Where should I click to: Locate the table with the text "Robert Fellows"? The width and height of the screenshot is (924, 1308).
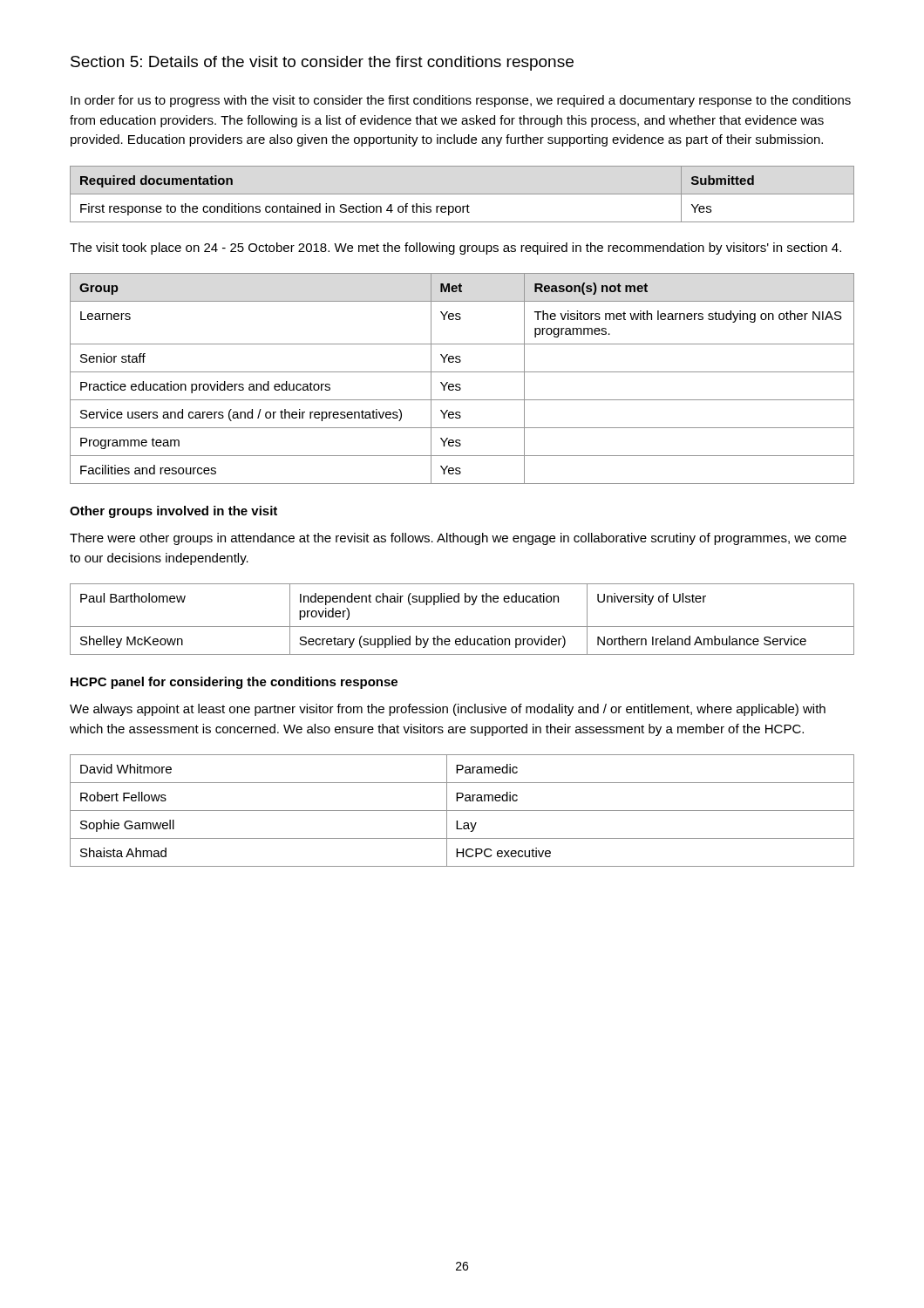[x=462, y=811]
